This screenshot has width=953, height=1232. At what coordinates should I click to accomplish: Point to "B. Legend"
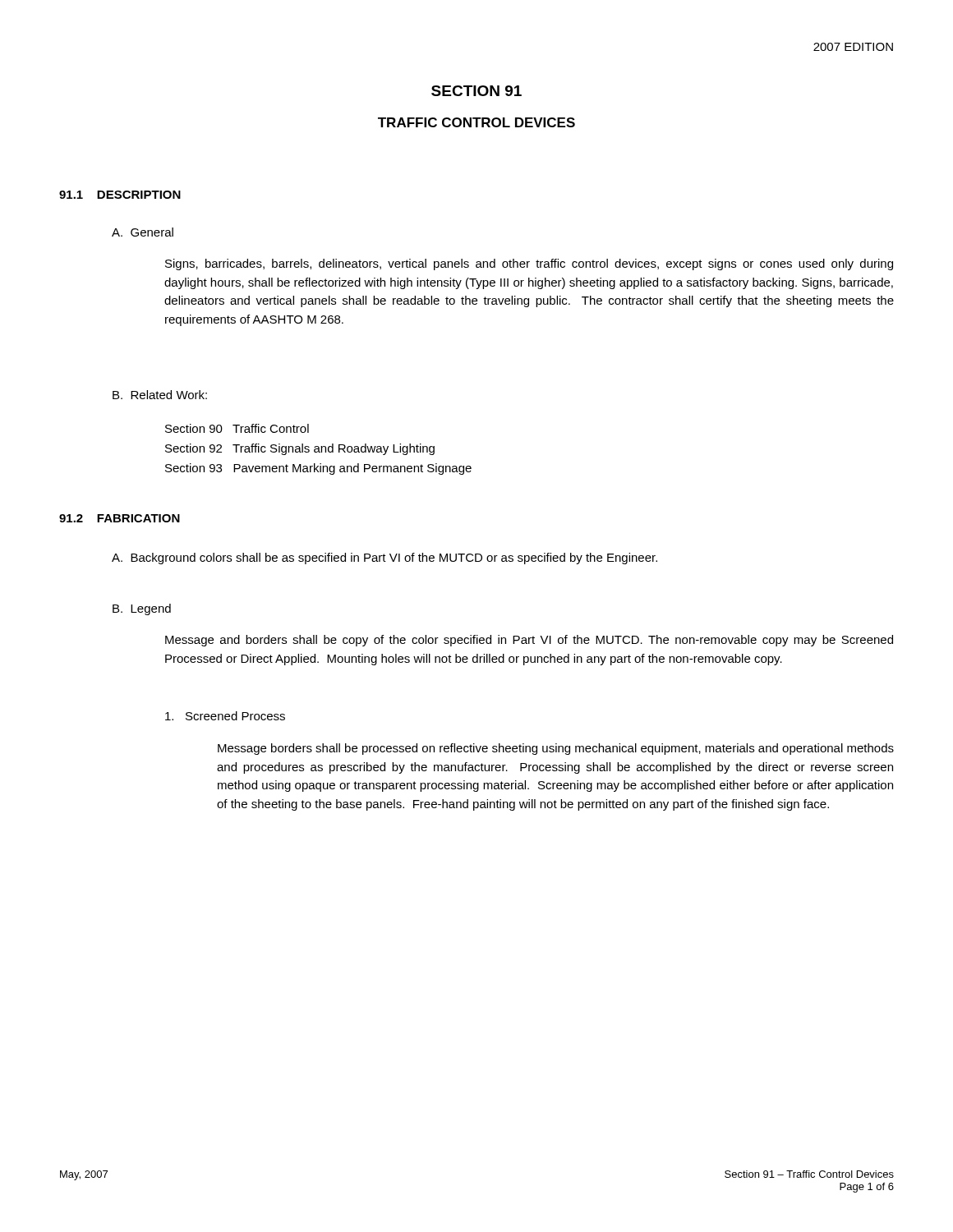[142, 608]
